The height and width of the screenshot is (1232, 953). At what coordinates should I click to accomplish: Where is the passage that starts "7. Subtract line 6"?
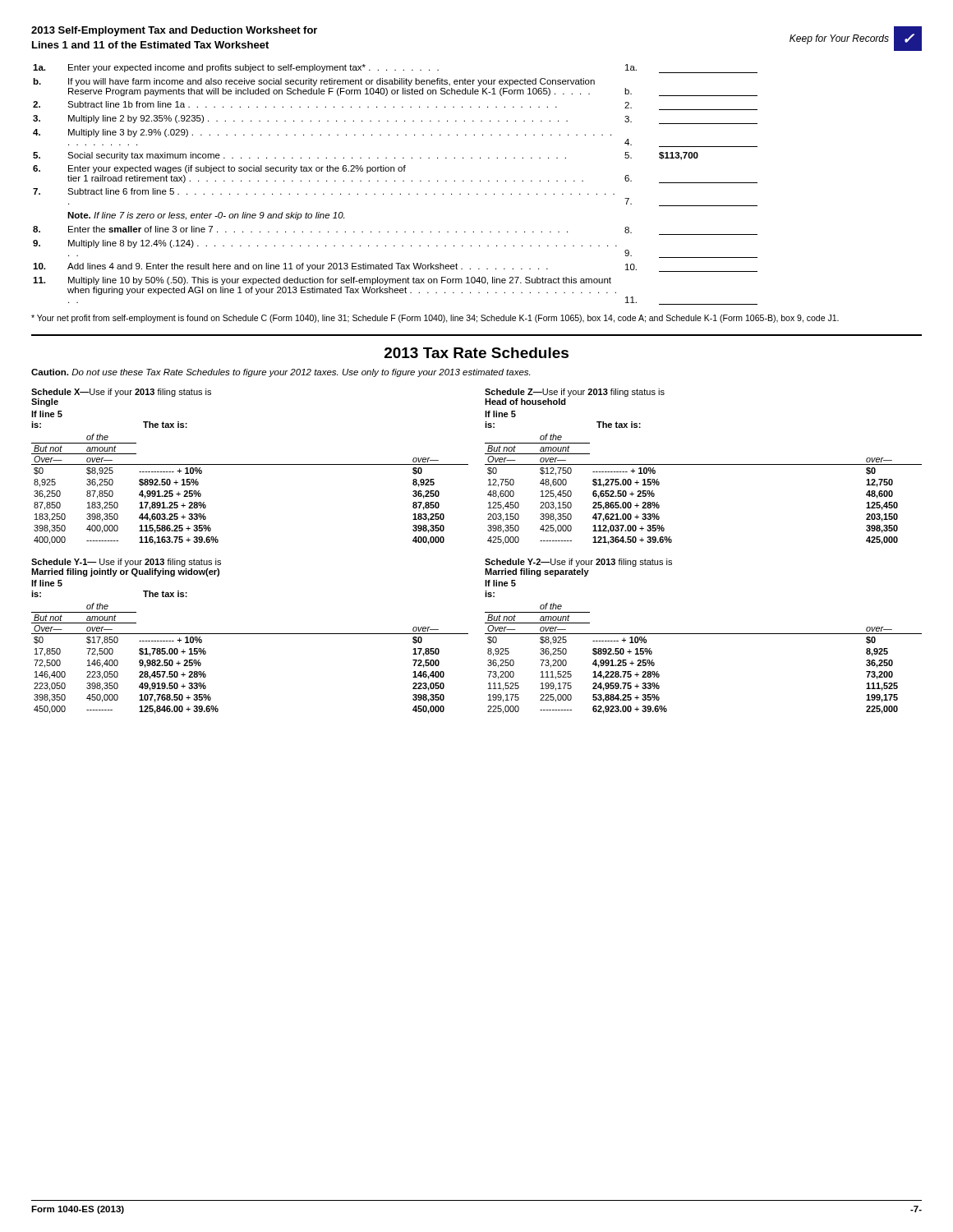coord(476,197)
